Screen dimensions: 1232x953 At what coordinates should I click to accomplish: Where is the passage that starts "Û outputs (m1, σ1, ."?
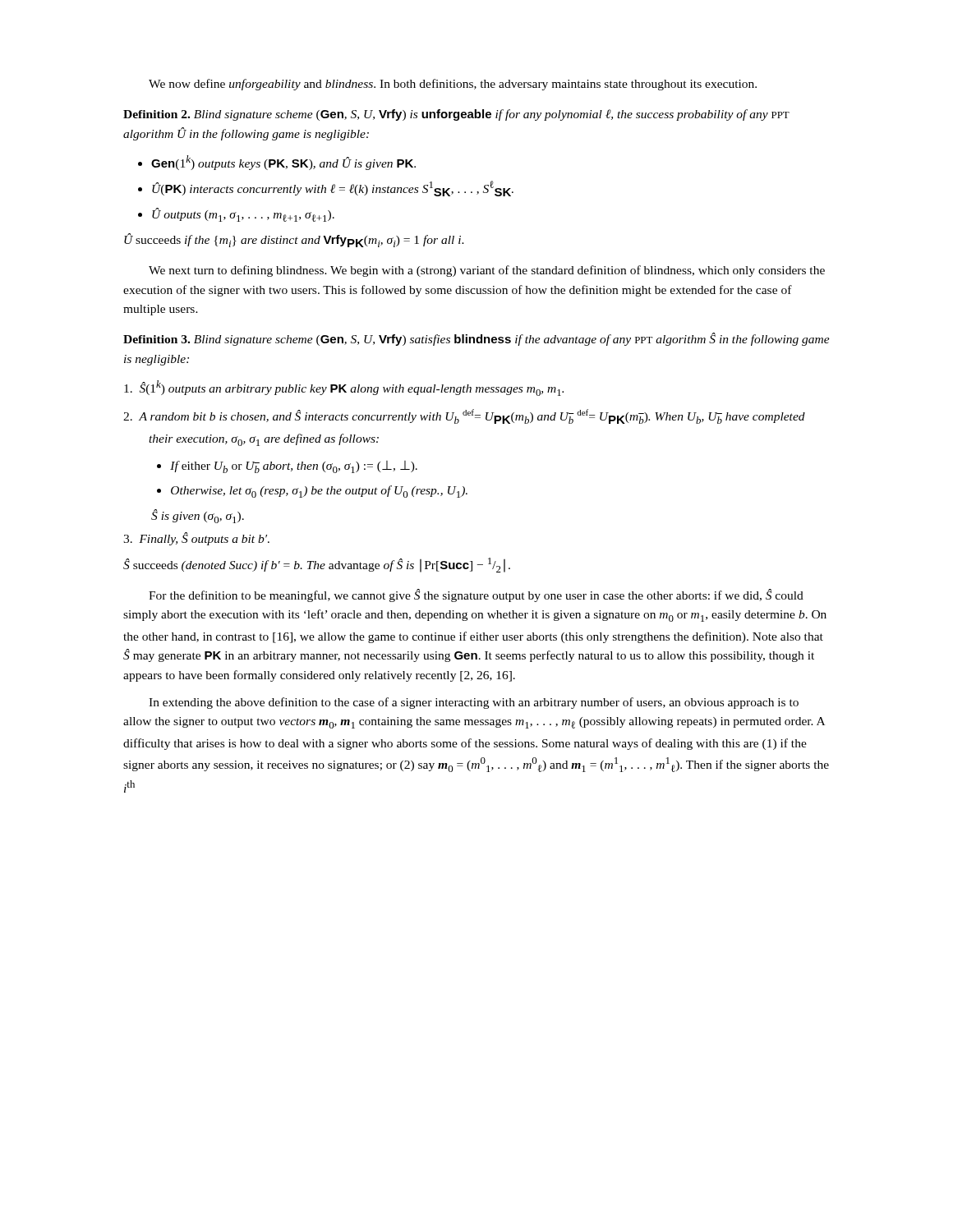236,215
